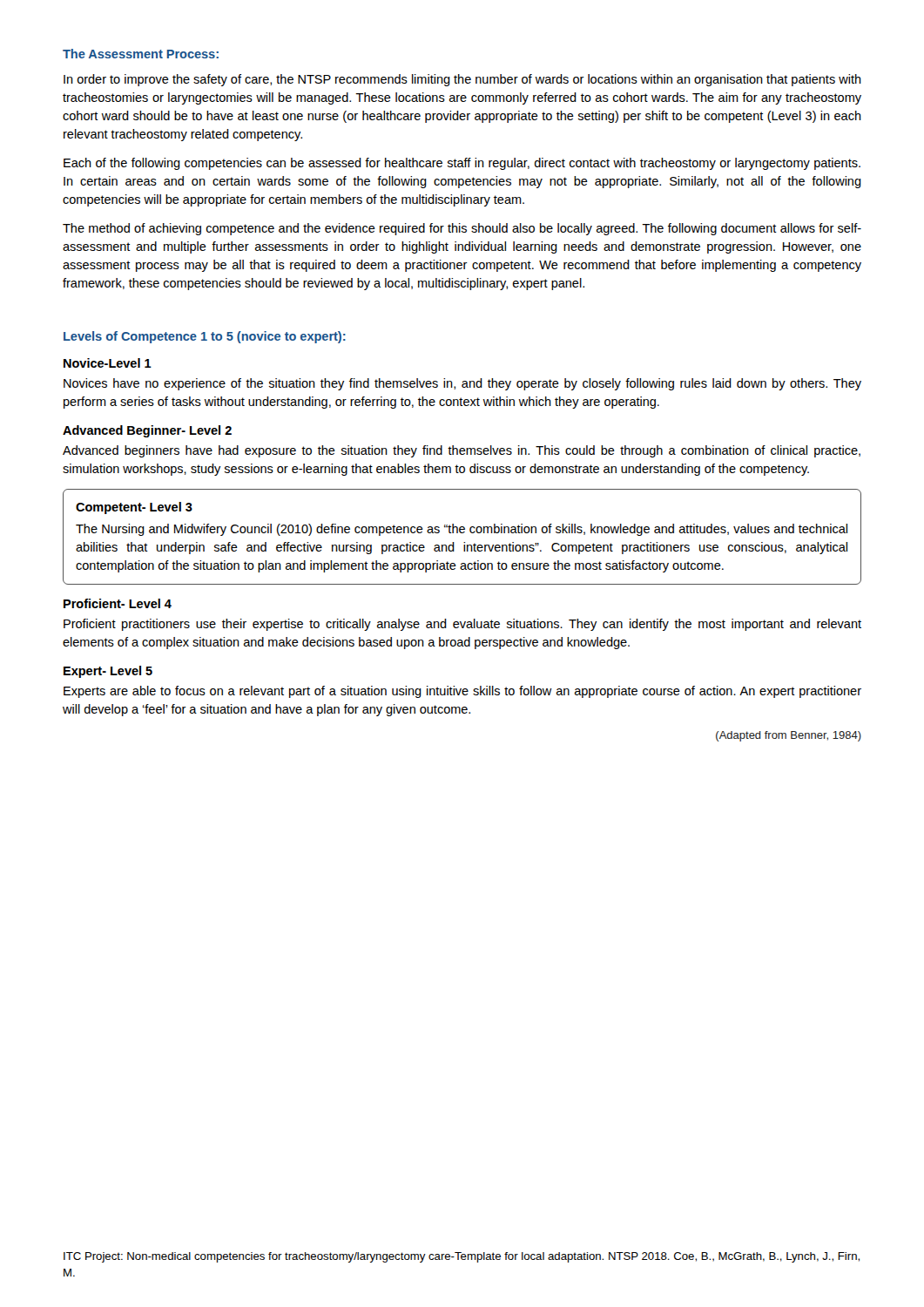The height and width of the screenshot is (1307, 924).
Task: Where does it say "Competent- Level 3"?
Action: click(134, 507)
